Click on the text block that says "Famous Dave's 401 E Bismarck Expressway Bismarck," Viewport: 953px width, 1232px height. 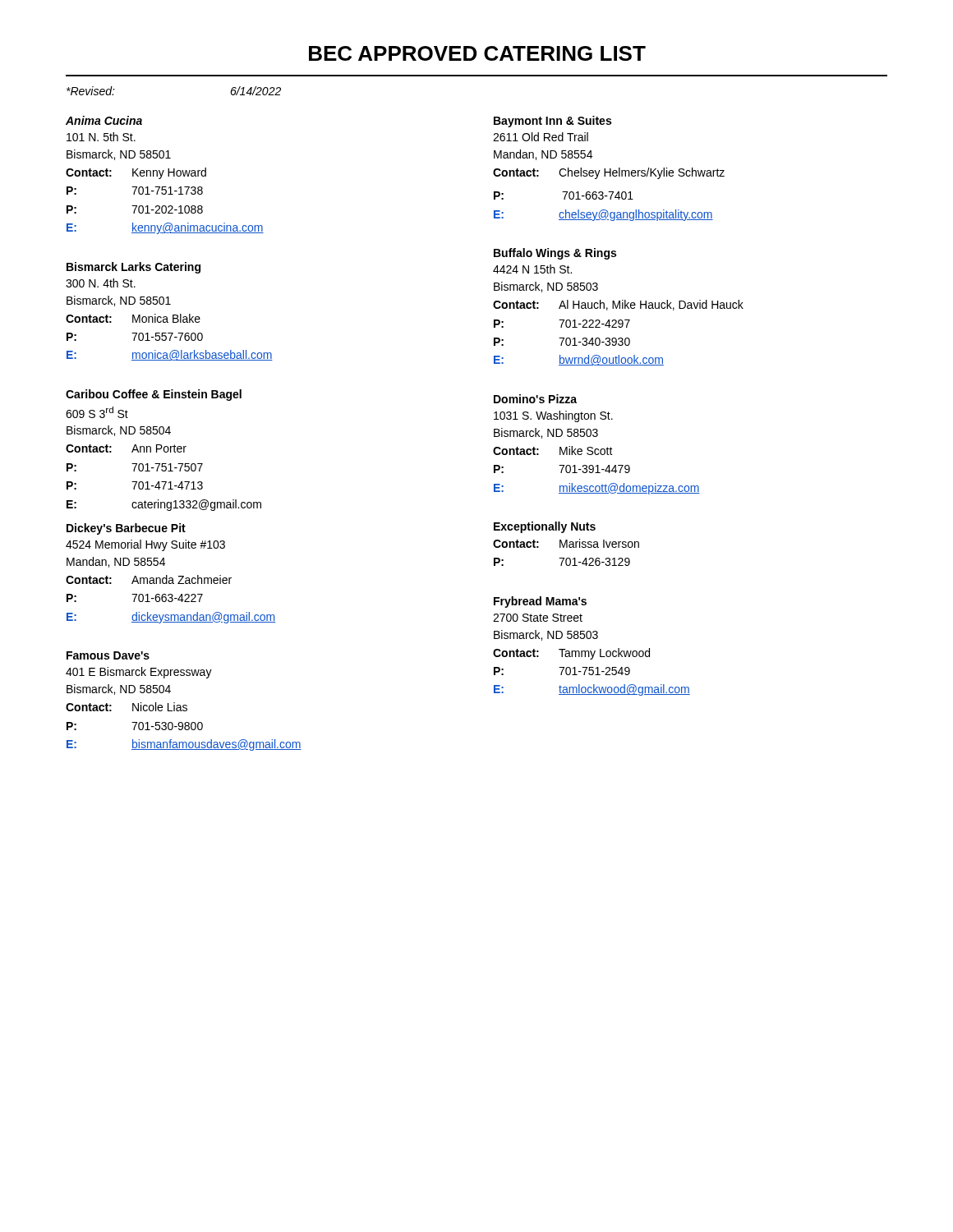[108, 655]
